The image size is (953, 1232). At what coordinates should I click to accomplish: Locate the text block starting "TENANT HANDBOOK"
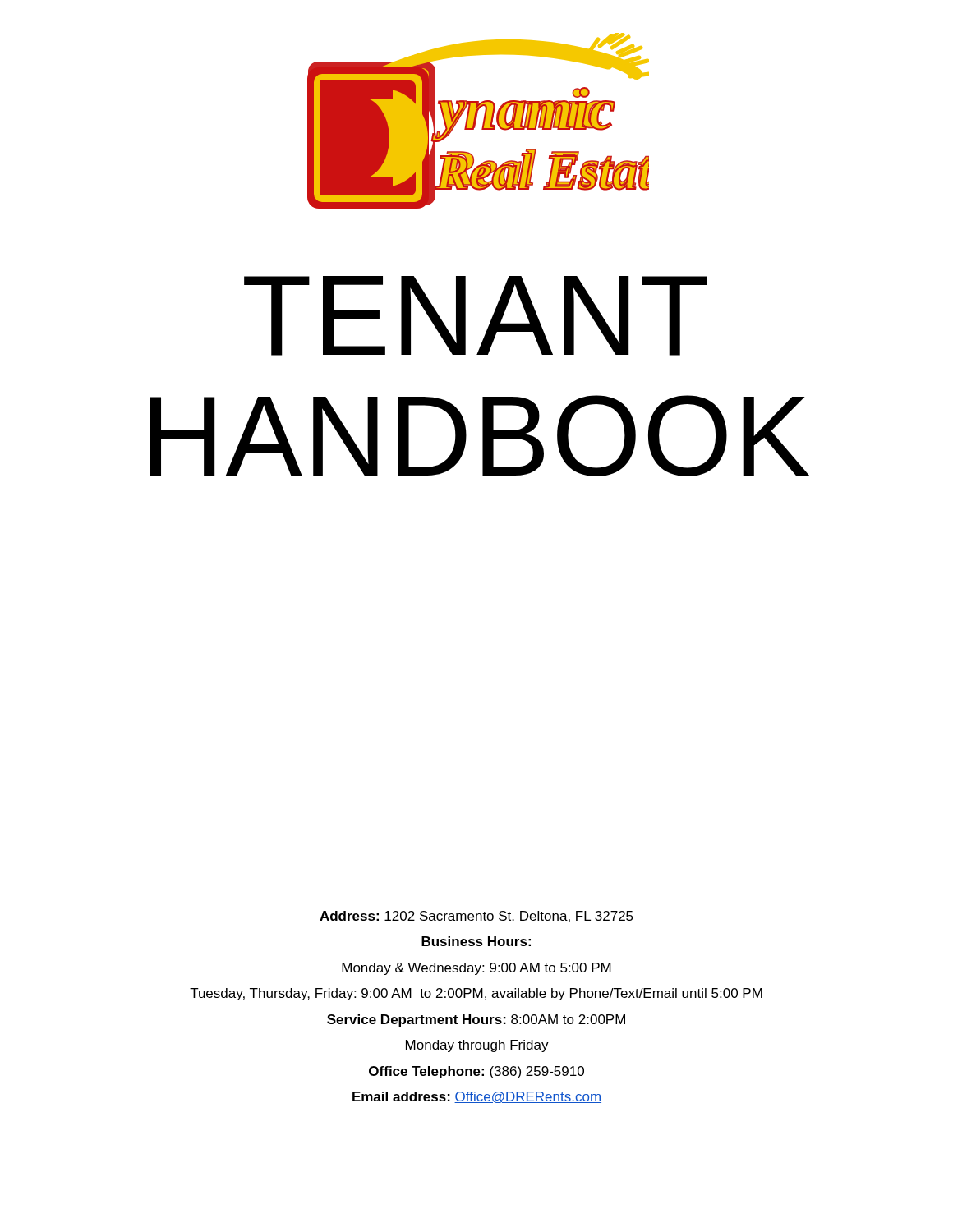tap(476, 375)
